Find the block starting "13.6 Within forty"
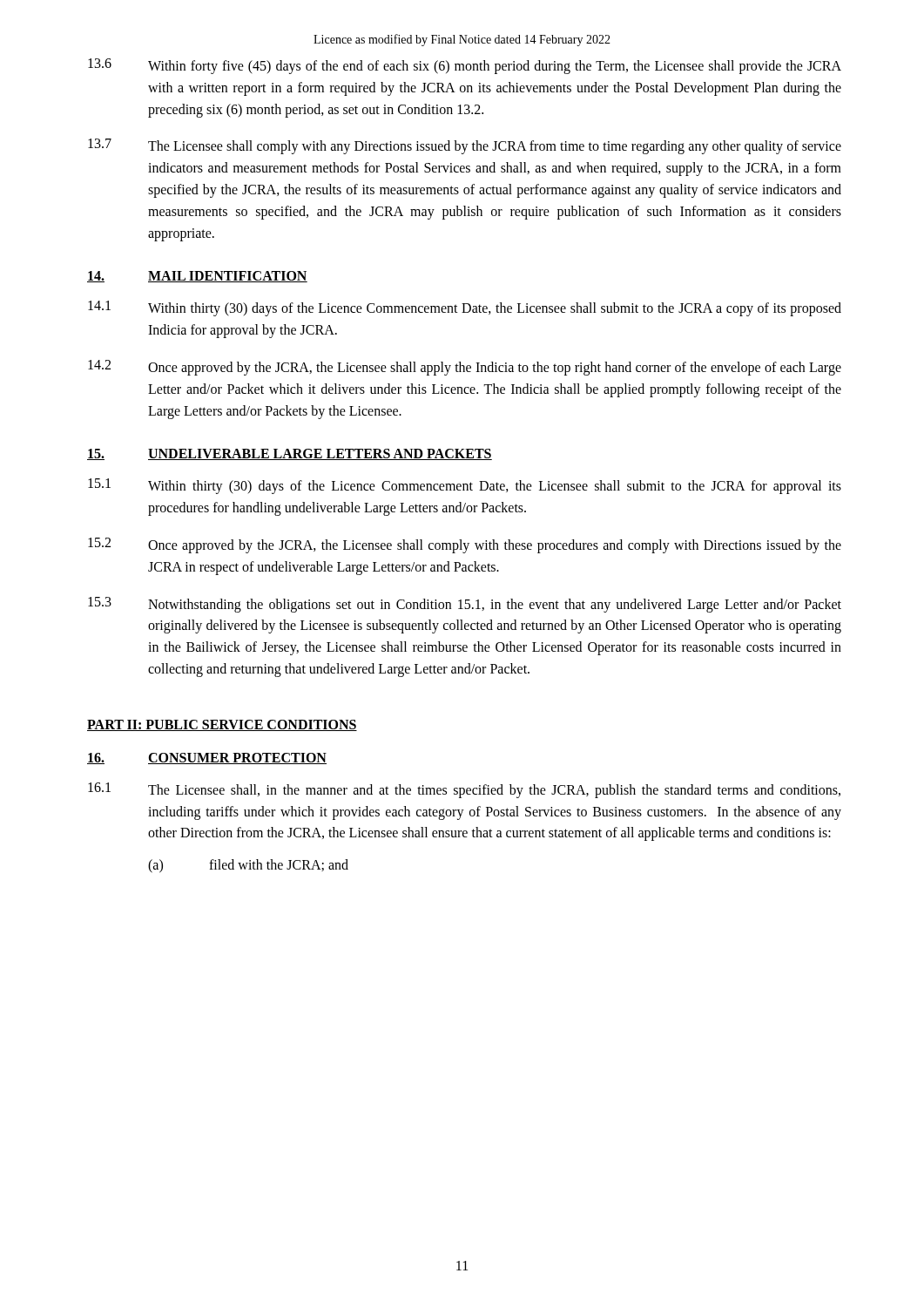The width and height of the screenshot is (924, 1307). [464, 88]
